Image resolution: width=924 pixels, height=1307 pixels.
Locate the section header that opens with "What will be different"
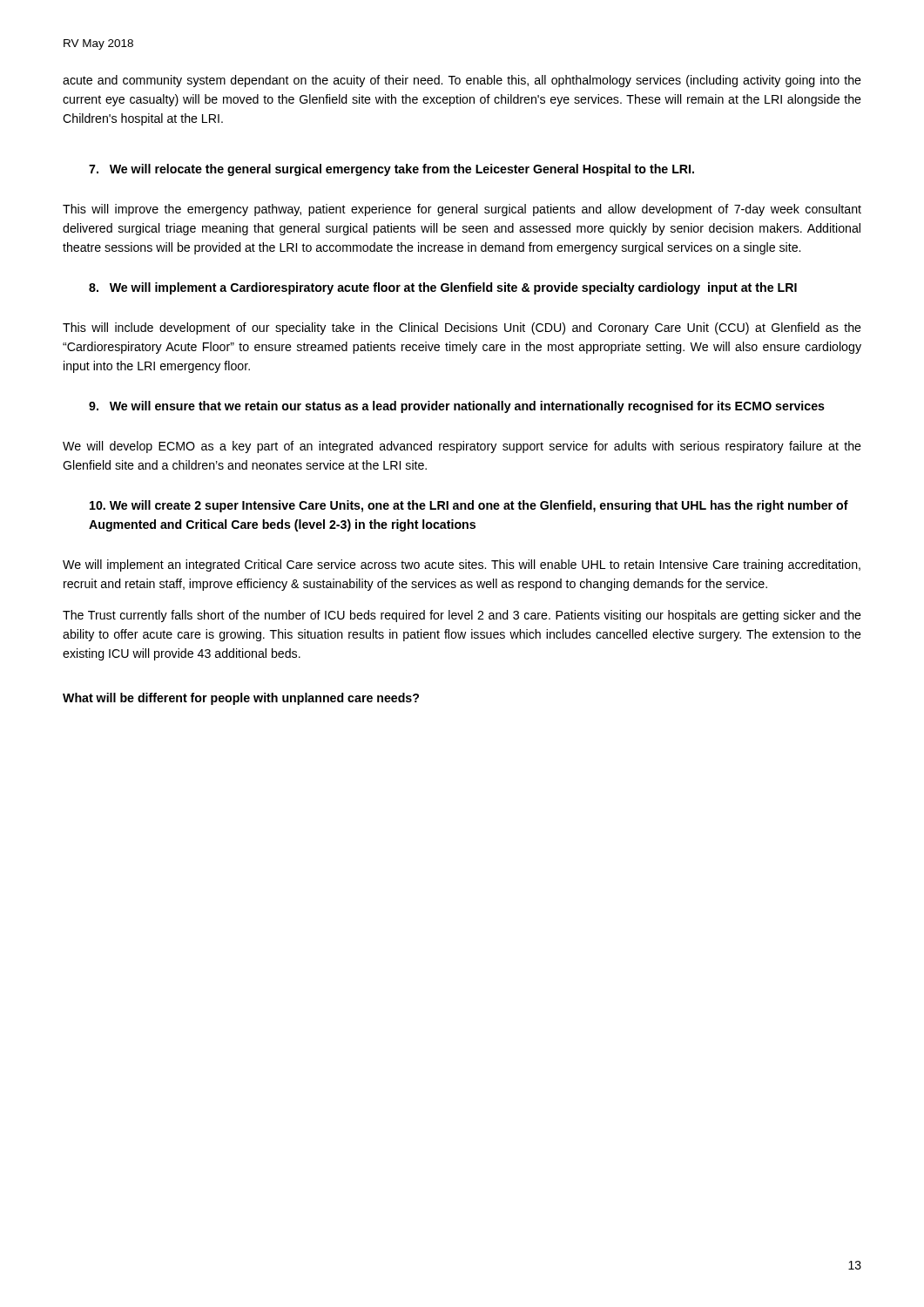(x=241, y=698)
